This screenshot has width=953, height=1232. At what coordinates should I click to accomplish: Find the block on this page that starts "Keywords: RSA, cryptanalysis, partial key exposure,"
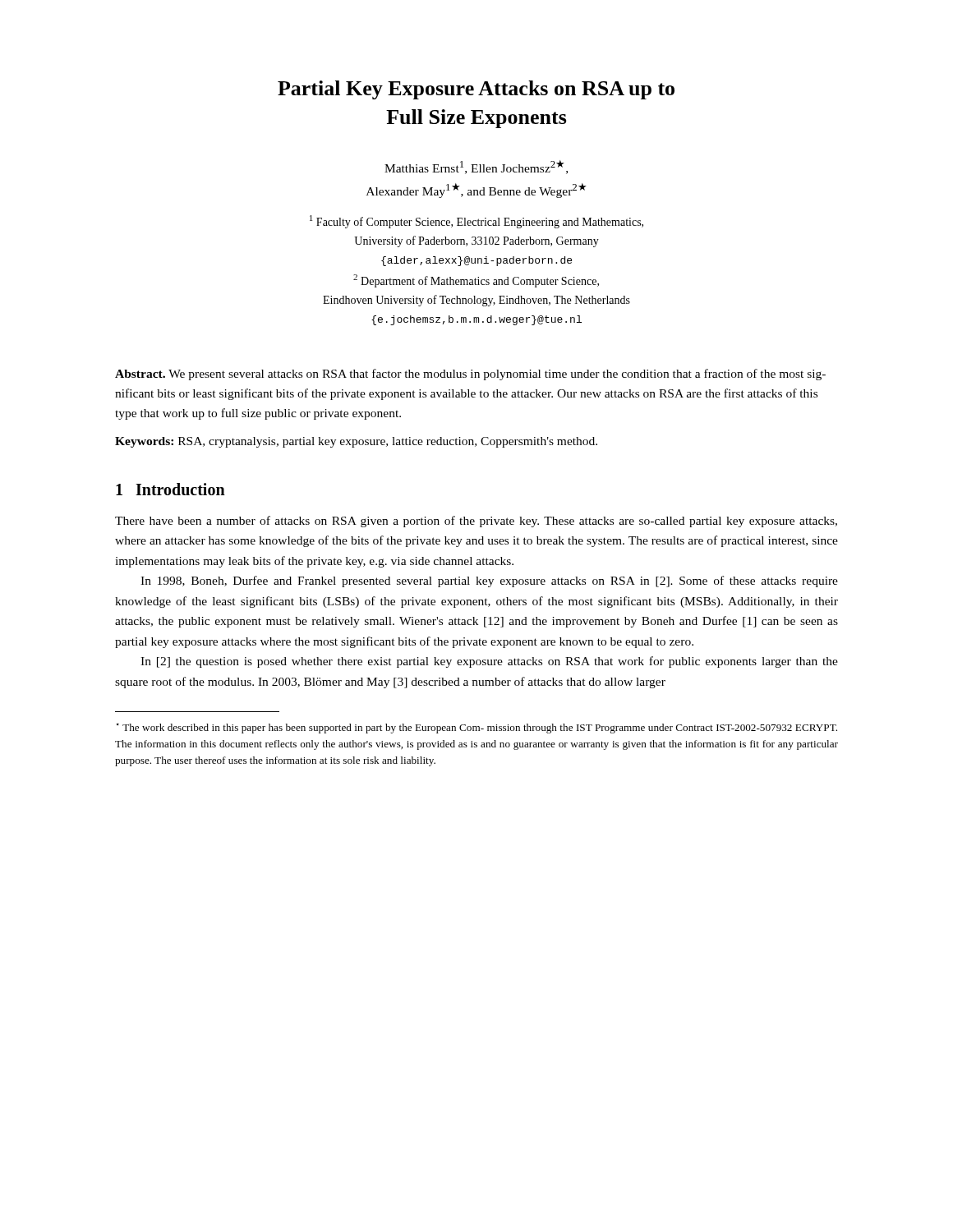click(x=357, y=440)
